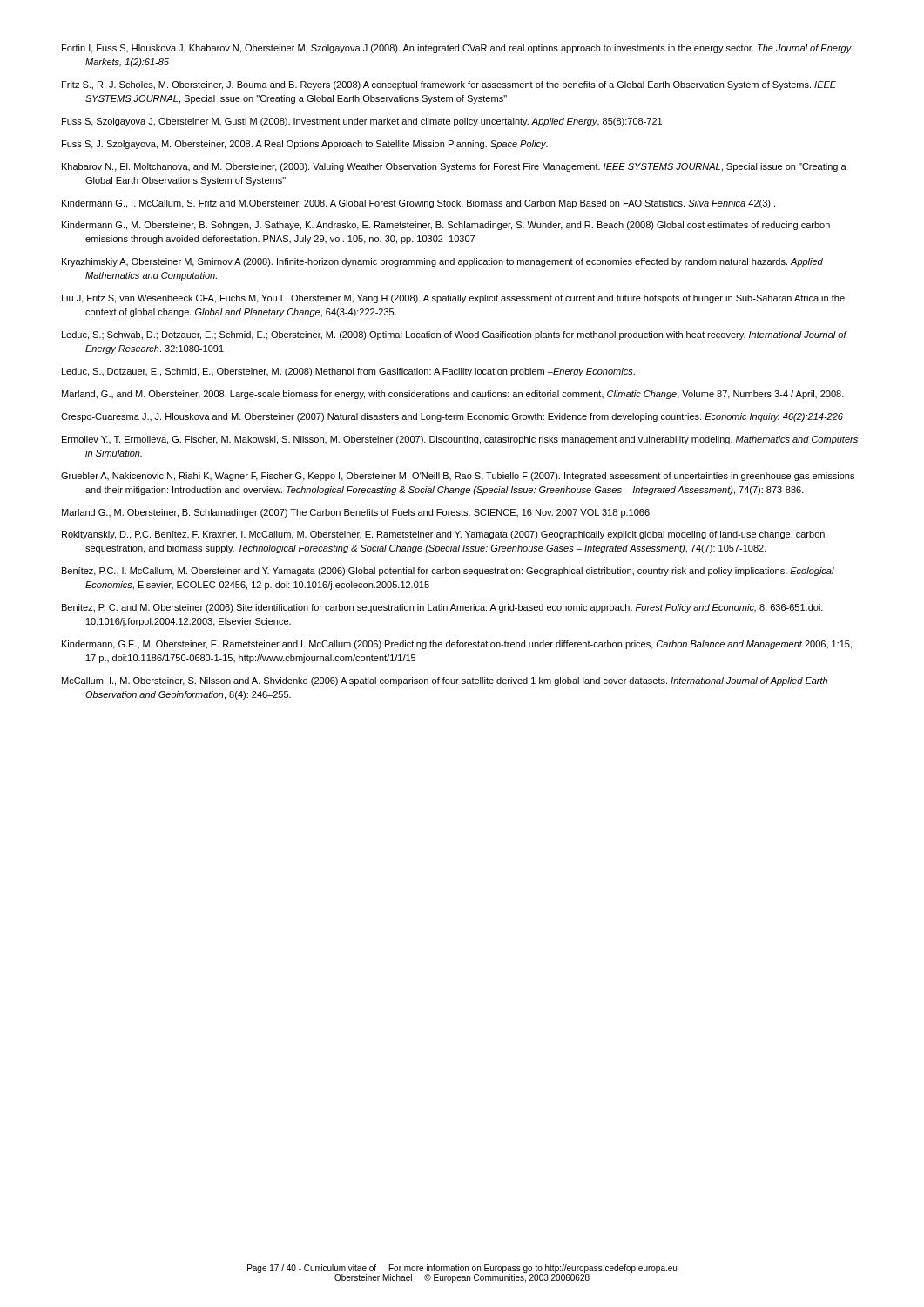Click on the list item that reads "Ermoliev Y., T. Ermolieva, G."
924x1307 pixels.
click(460, 446)
